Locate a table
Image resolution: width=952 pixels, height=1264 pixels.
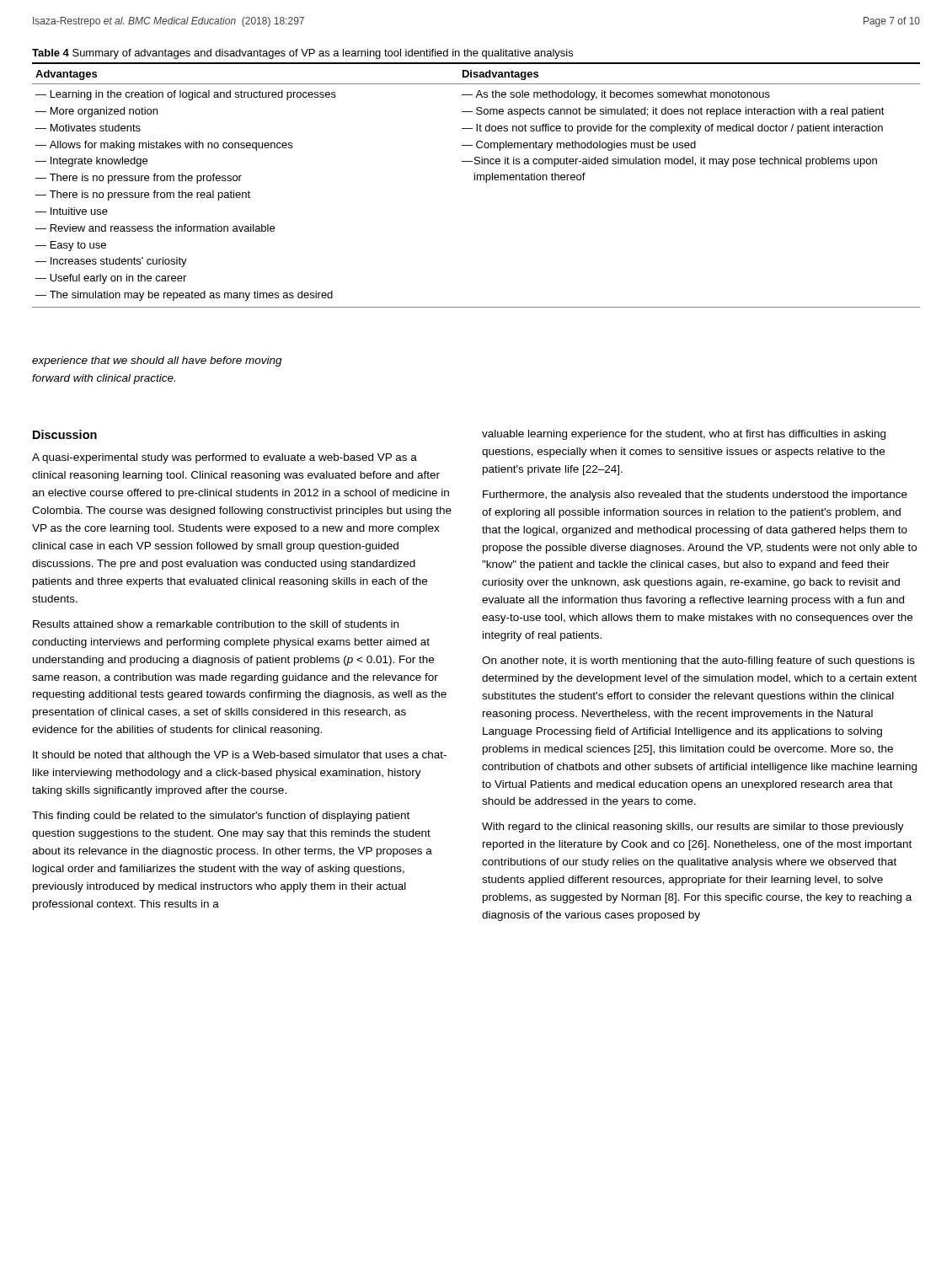[476, 185]
